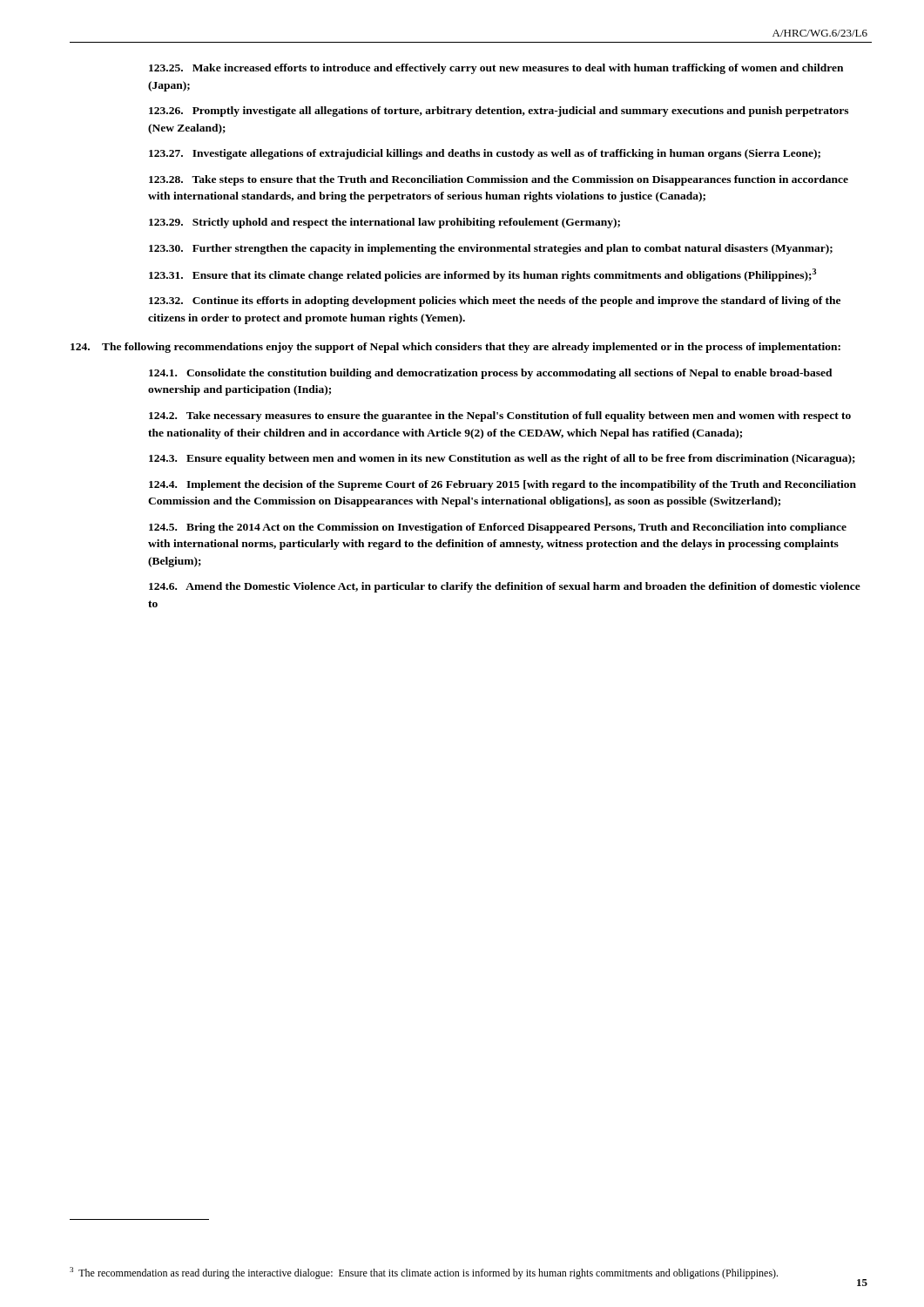
Task: Point to the text block starting "124.6. Amend the Domestic Violence"
Action: [504, 595]
